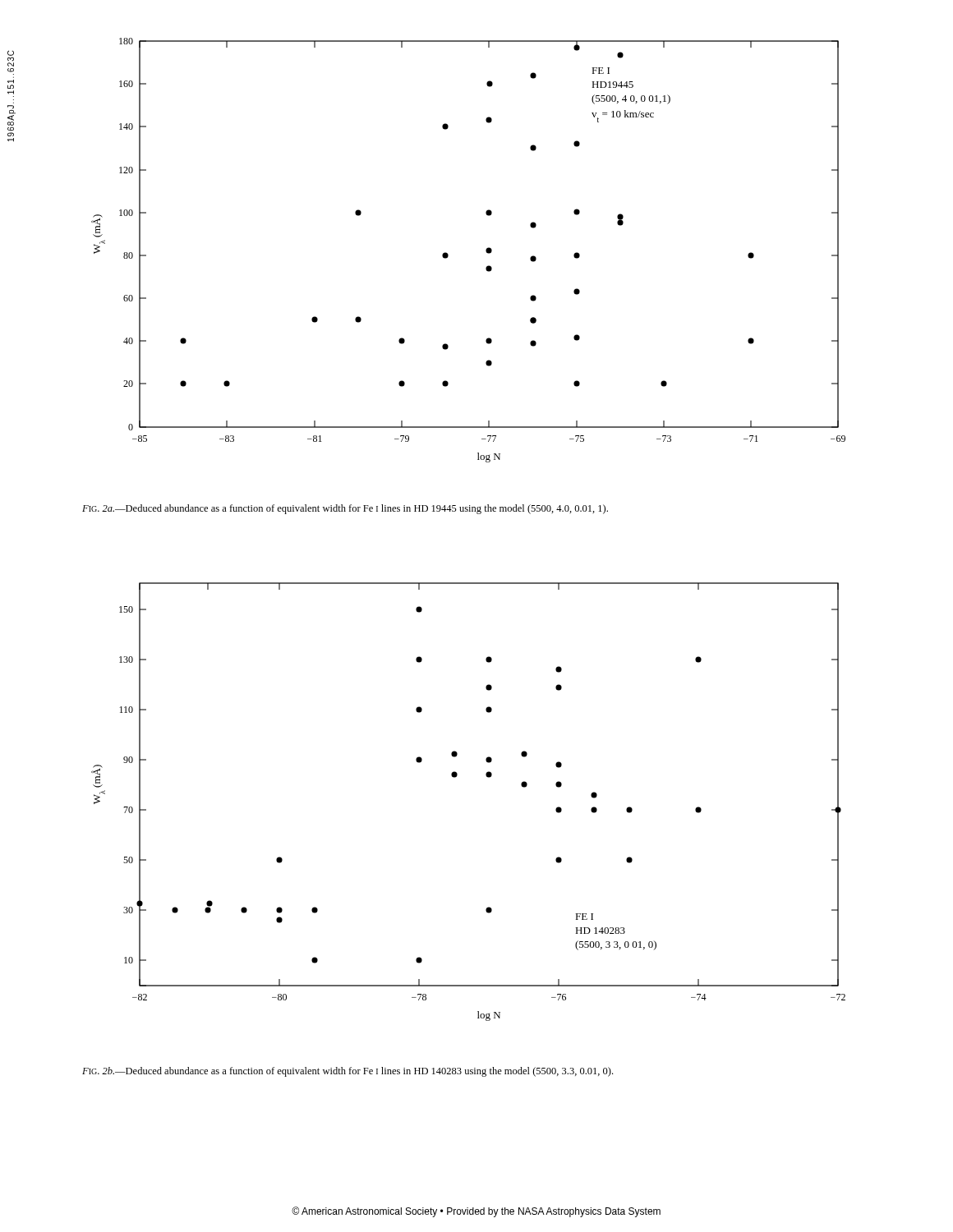Image resolution: width=953 pixels, height=1232 pixels.
Task: Locate the block starting "FIG. 2b.—Deduced abundance as a function"
Action: click(348, 1071)
